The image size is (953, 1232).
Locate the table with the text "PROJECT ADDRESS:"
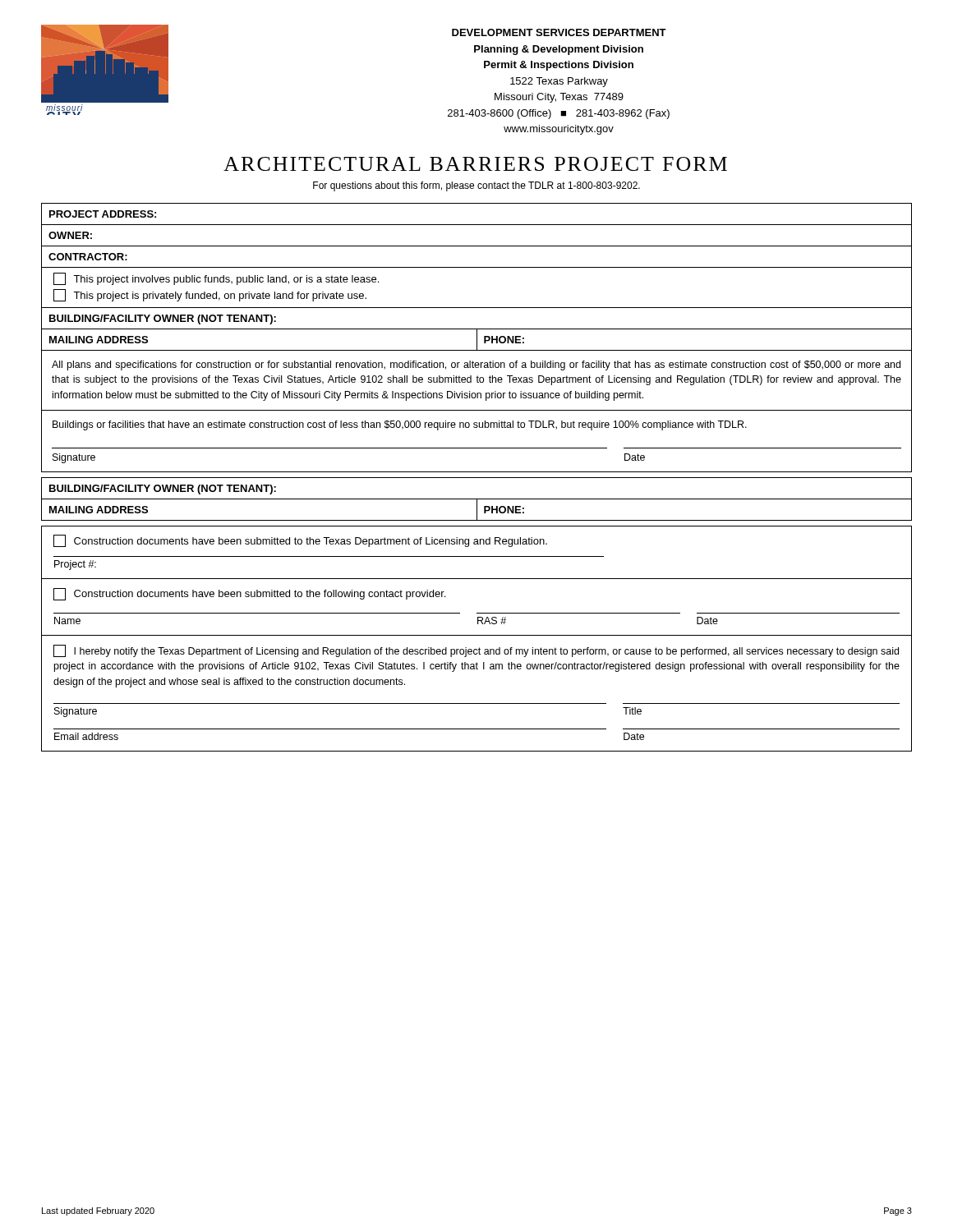point(476,214)
